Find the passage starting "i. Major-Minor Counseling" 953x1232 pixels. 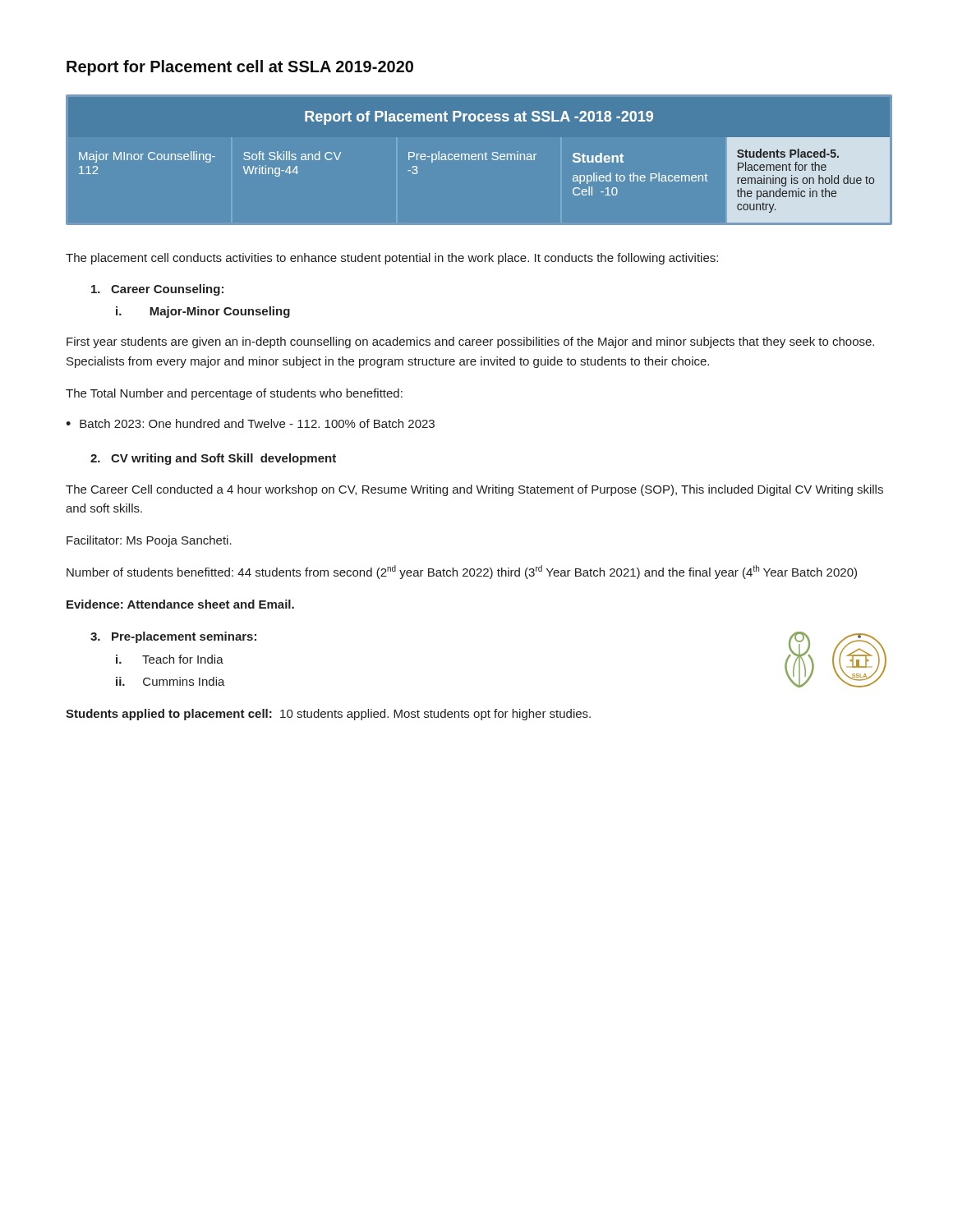(x=203, y=311)
